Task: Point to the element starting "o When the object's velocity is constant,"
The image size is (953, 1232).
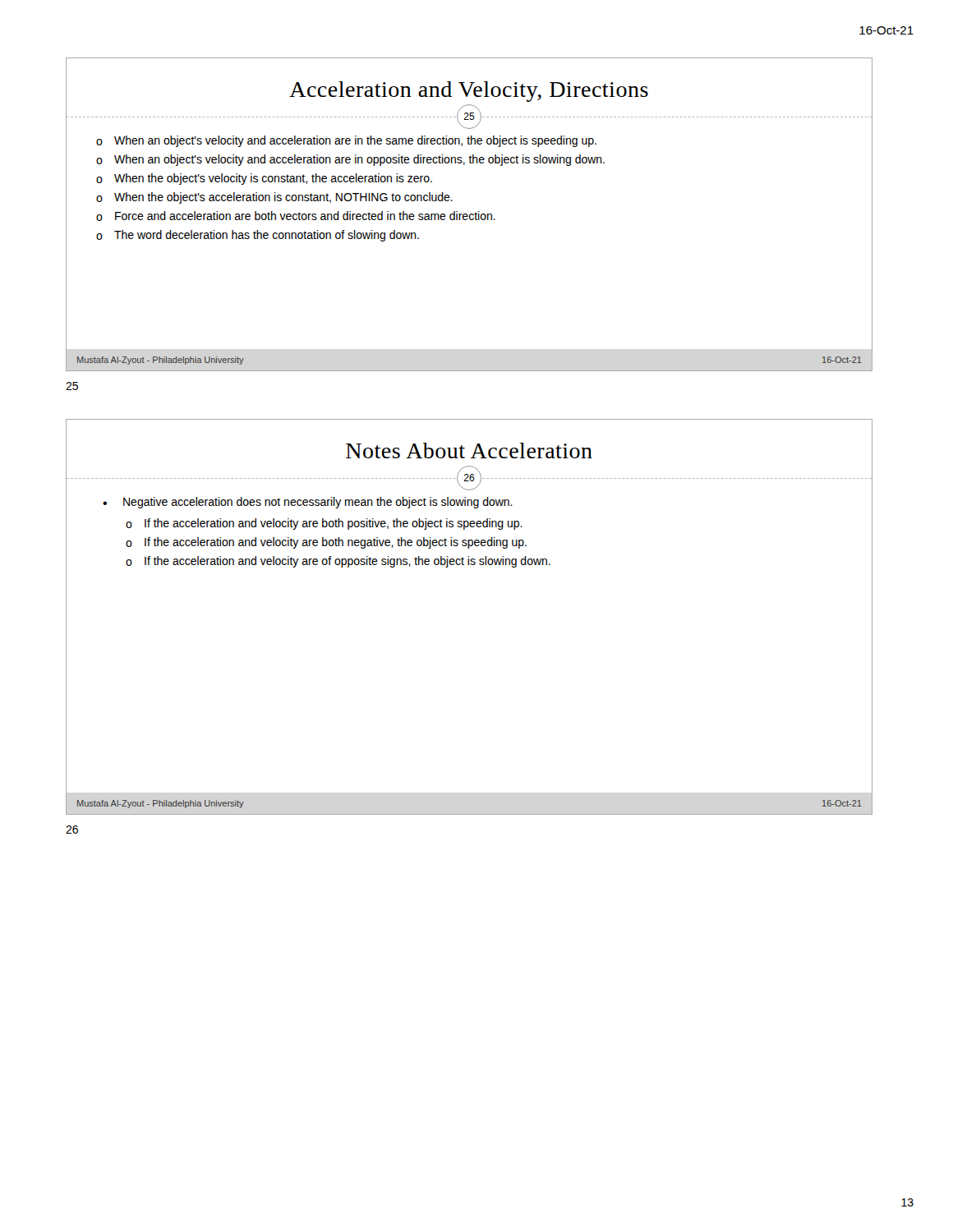Action: pos(265,179)
